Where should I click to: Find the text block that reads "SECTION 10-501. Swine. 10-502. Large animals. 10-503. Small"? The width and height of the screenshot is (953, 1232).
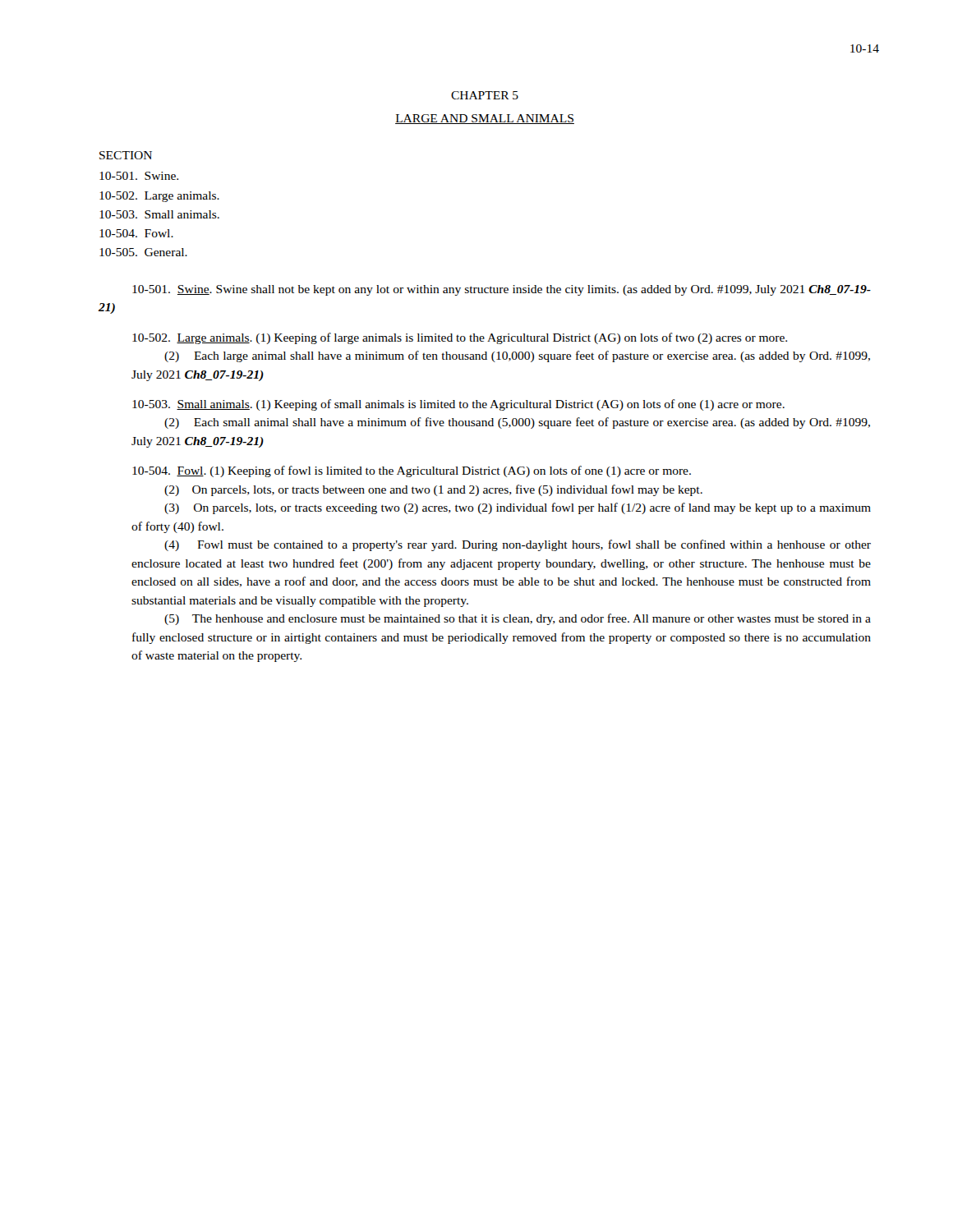tap(126, 155)
